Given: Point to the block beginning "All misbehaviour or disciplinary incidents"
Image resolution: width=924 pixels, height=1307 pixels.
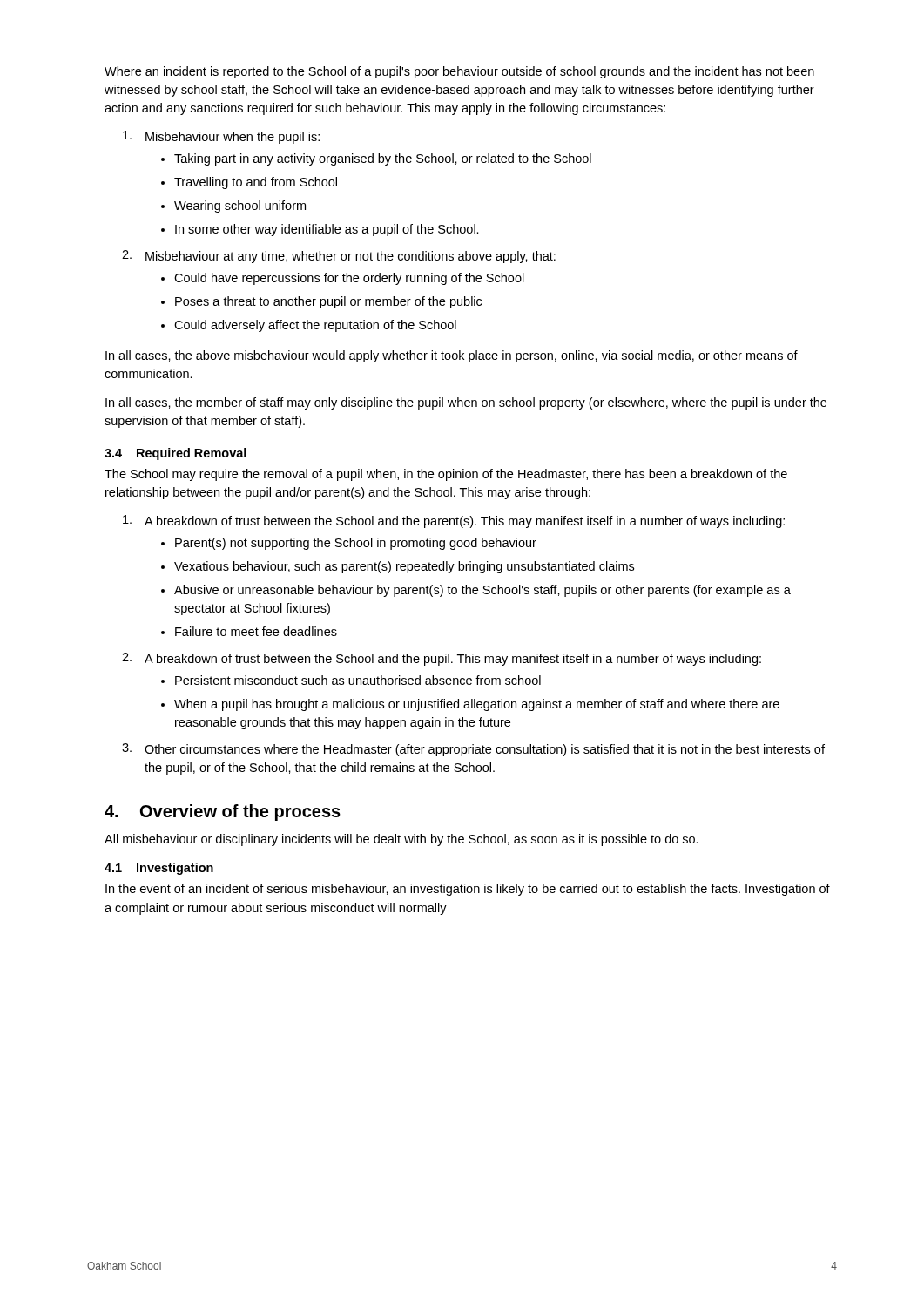Looking at the screenshot, I should 471,840.
